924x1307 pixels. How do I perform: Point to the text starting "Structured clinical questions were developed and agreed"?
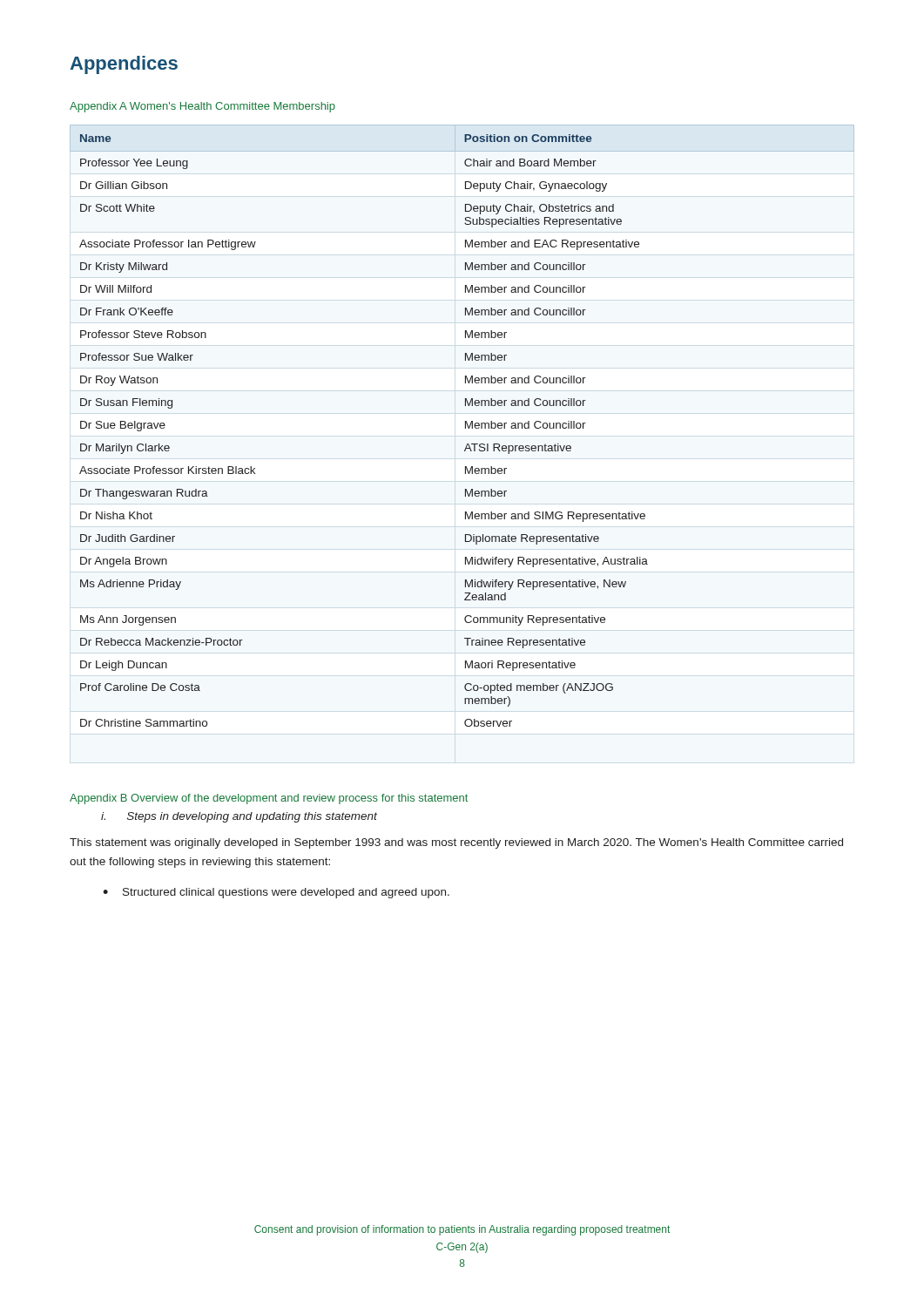(x=286, y=892)
